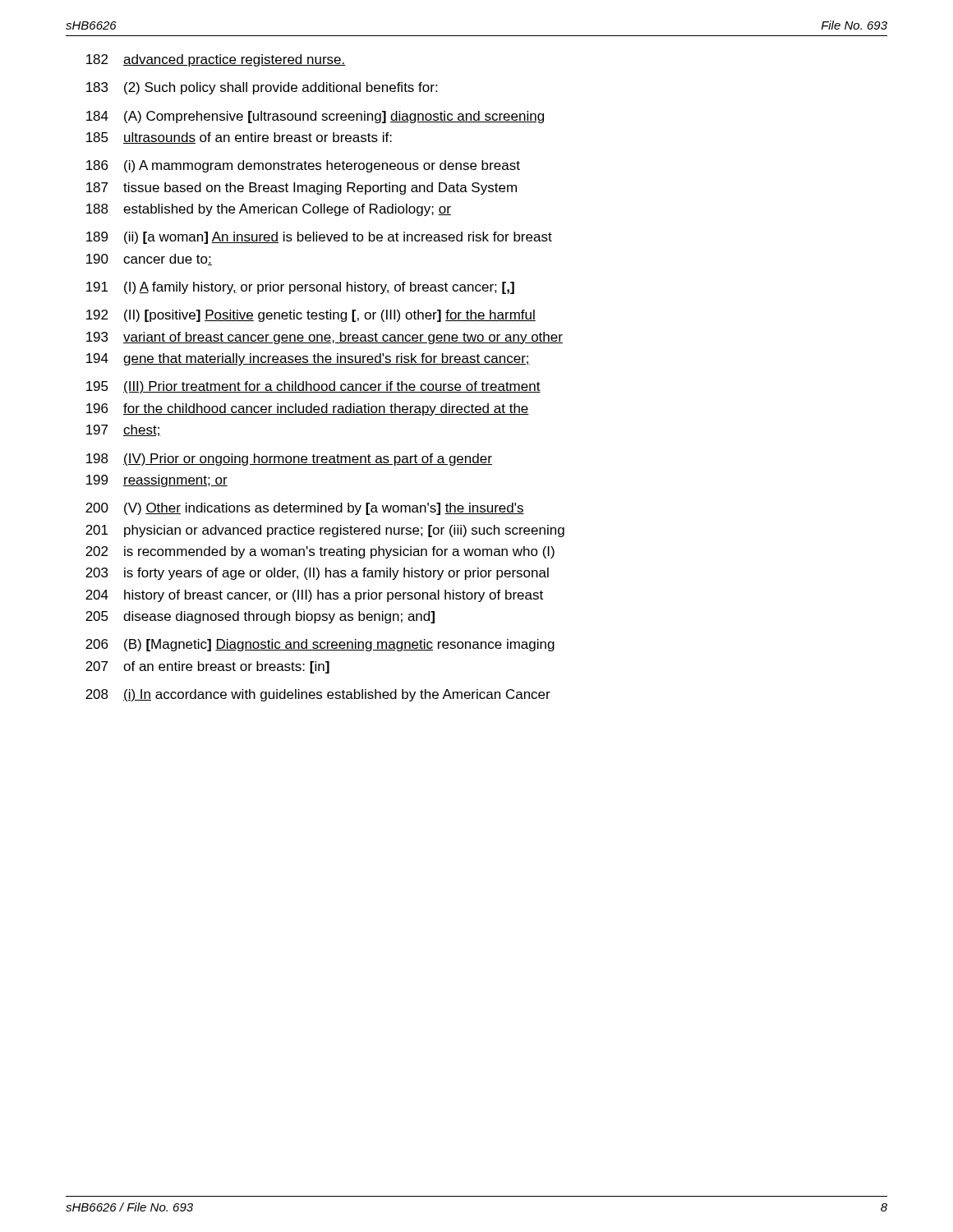Viewport: 953px width, 1232px height.
Task: Select the text starting "203 is forty years of age or"
Action: [476, 574]
